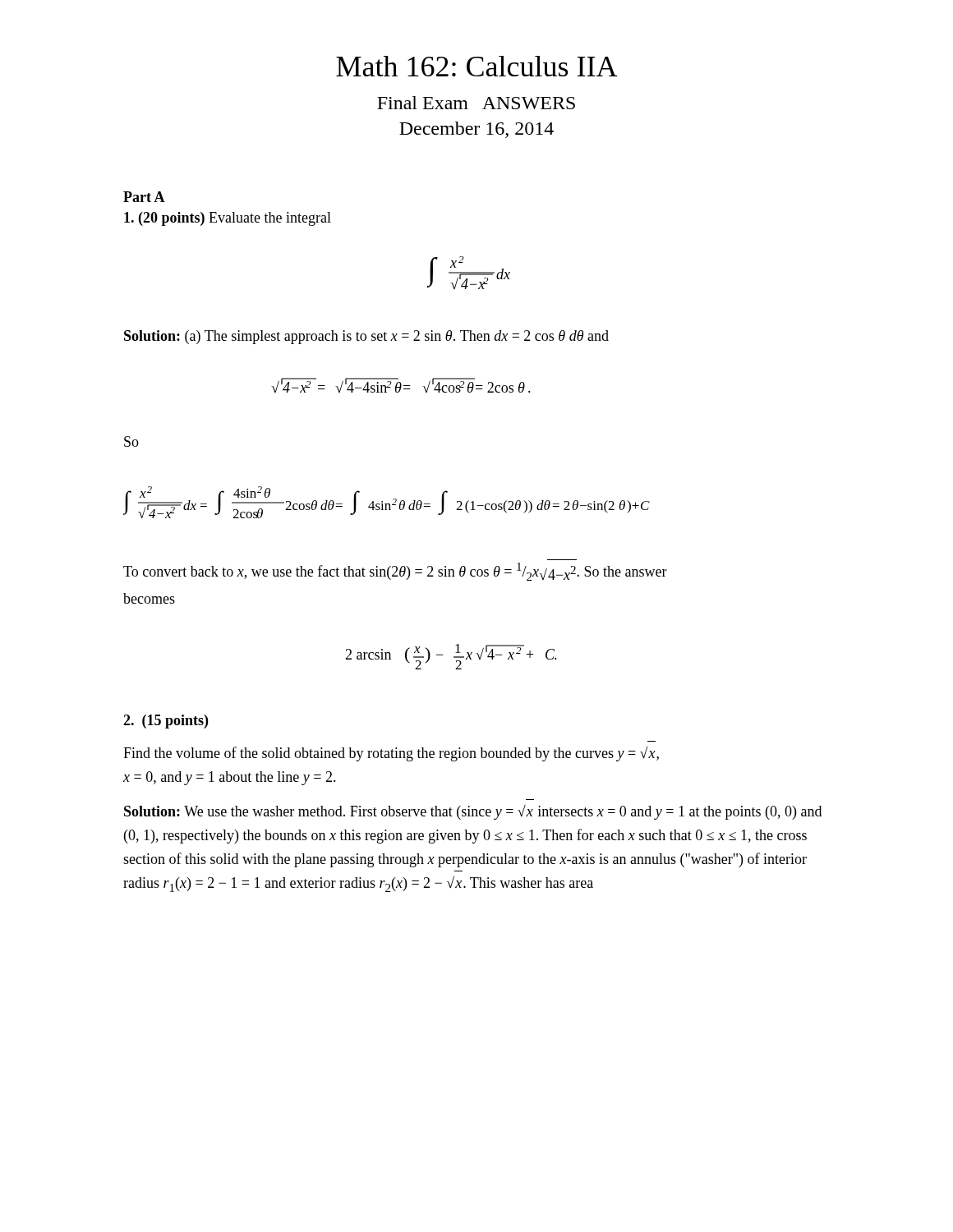The image size is (953, 1232).
Task: Point to the text block starting "Part A"
Action: pos(144,197)
